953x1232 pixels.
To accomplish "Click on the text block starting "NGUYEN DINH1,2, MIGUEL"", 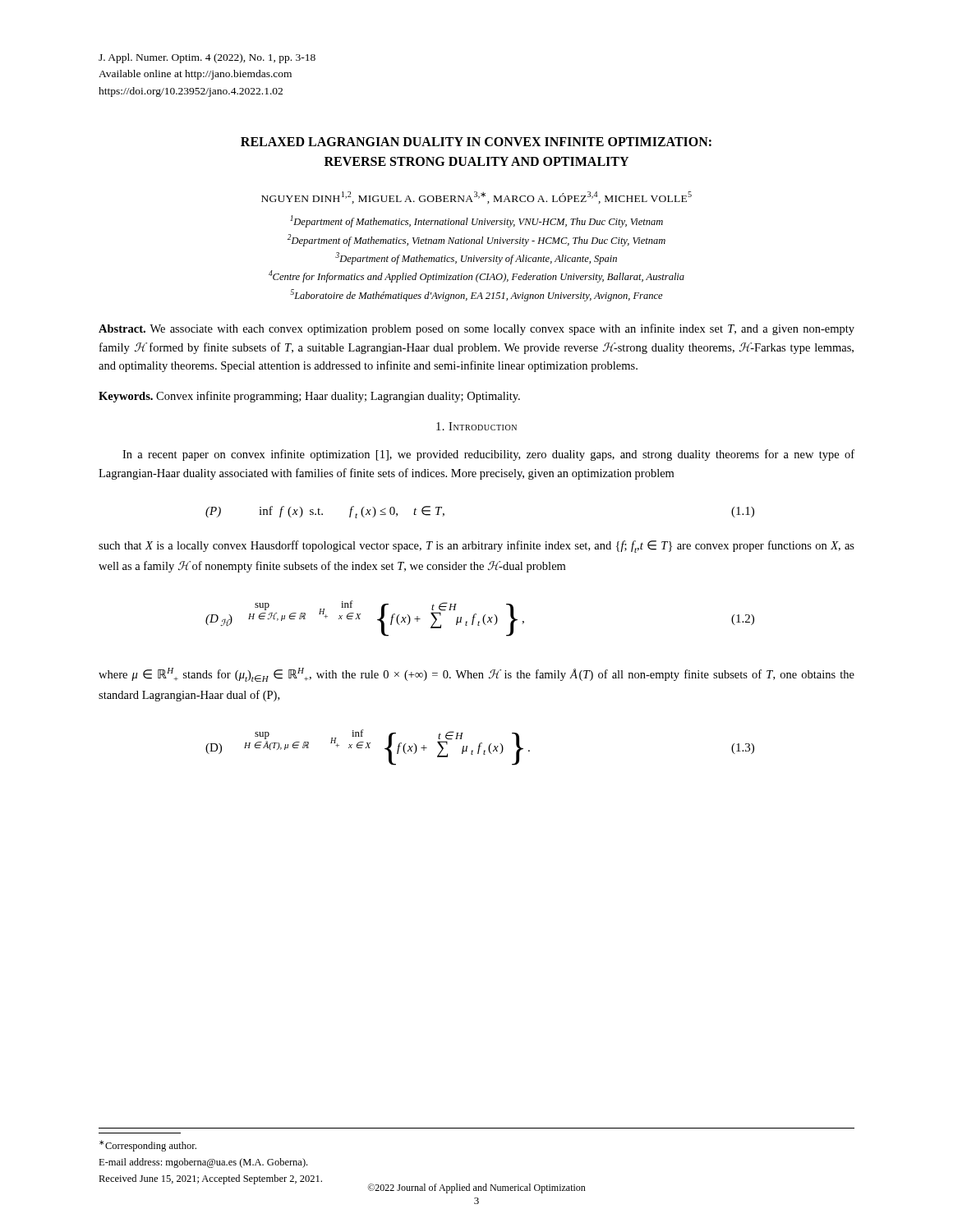I will (476, 197).
